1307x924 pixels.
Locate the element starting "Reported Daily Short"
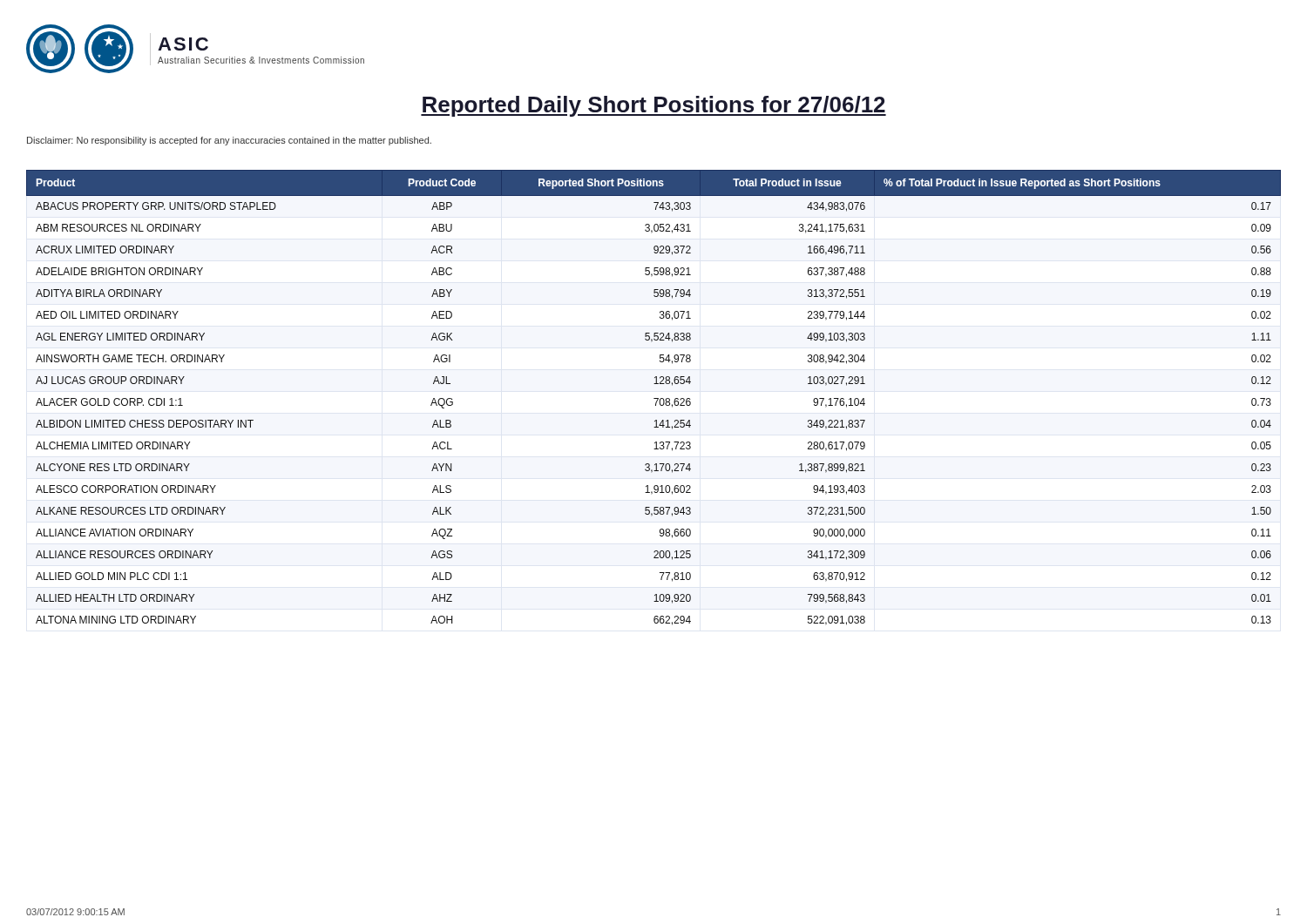pos(654,105)
